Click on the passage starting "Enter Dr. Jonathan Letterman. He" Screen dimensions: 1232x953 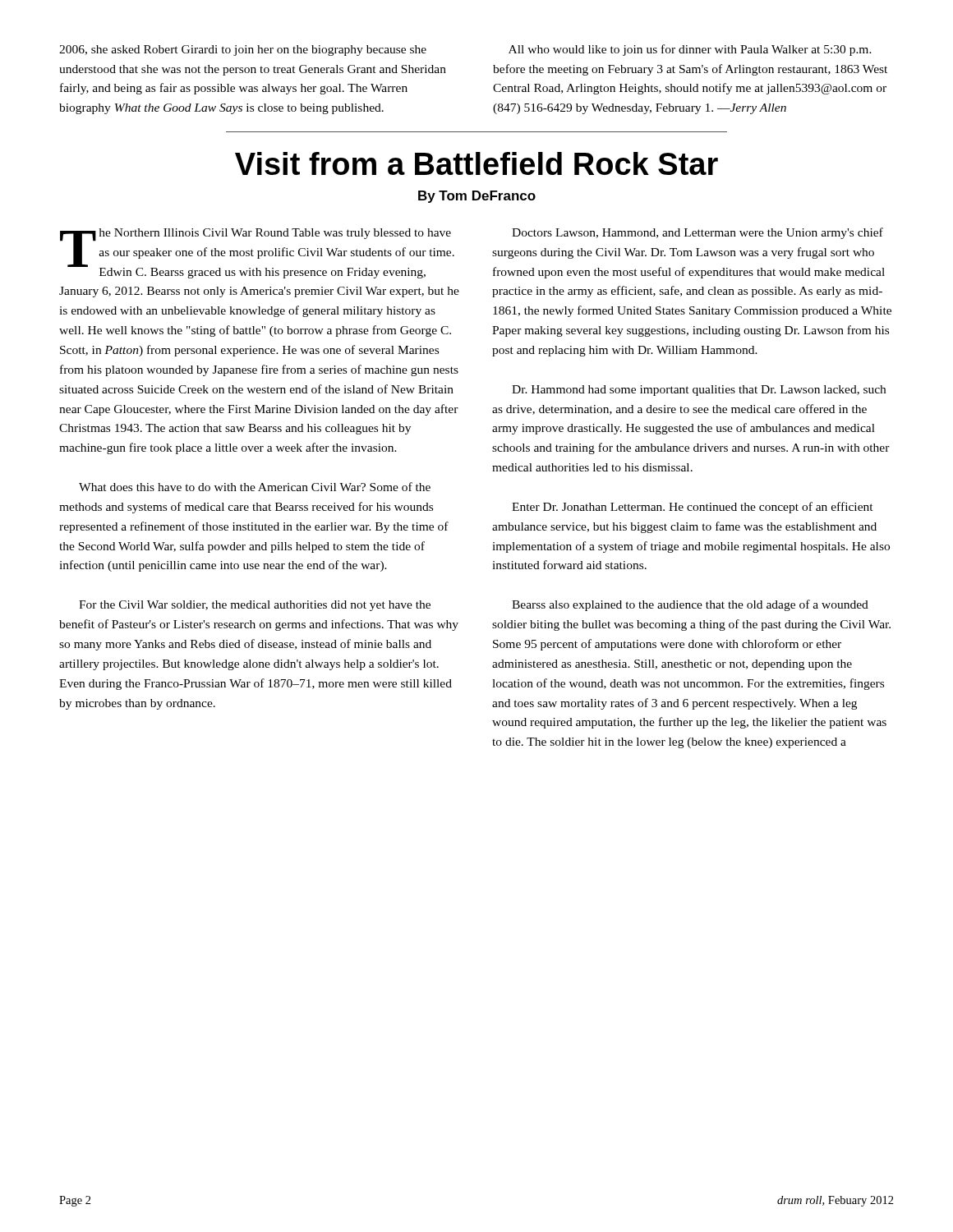tap(691, 536)
